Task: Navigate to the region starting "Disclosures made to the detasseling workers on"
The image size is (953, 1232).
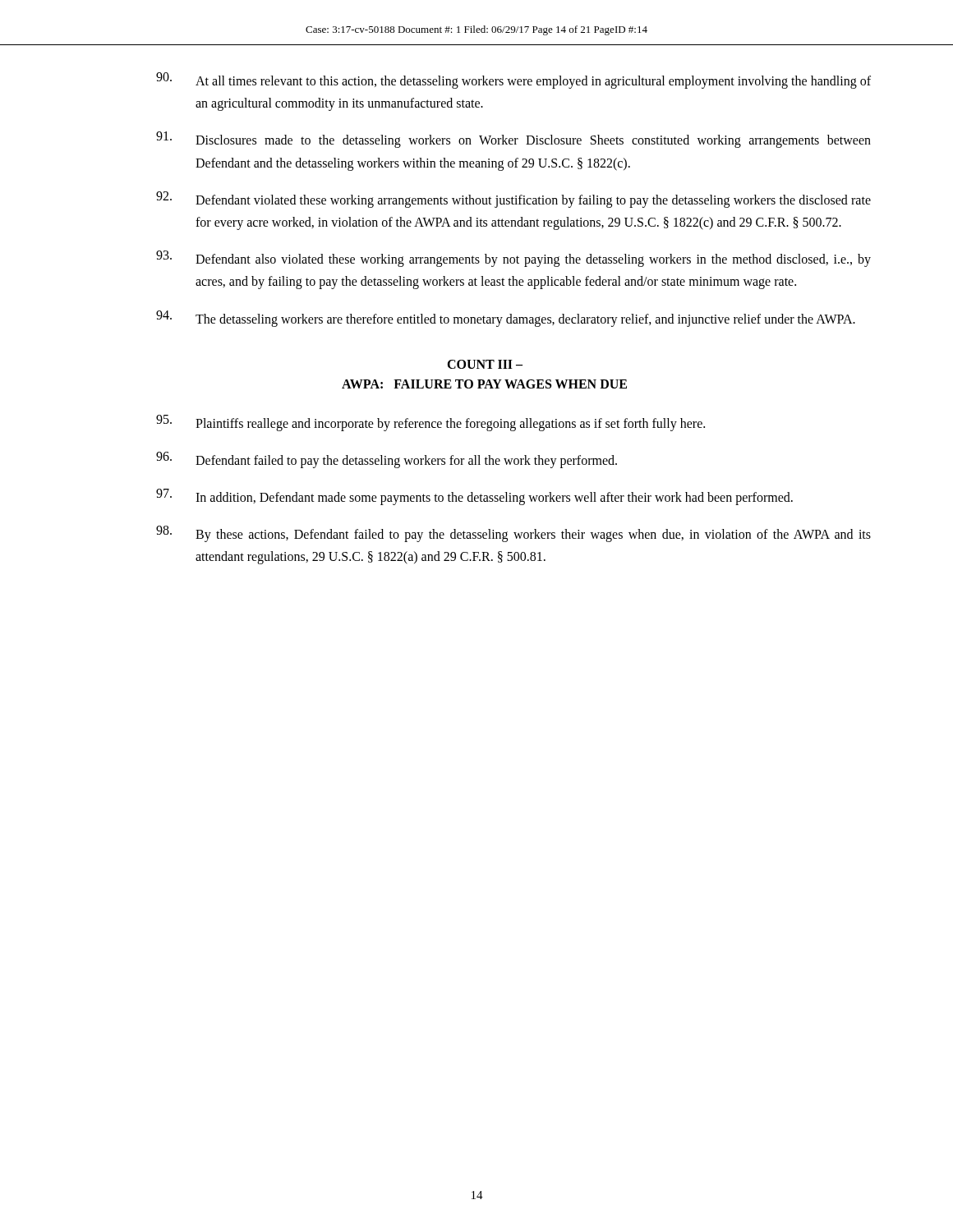Action: click(x=485, y=152)
